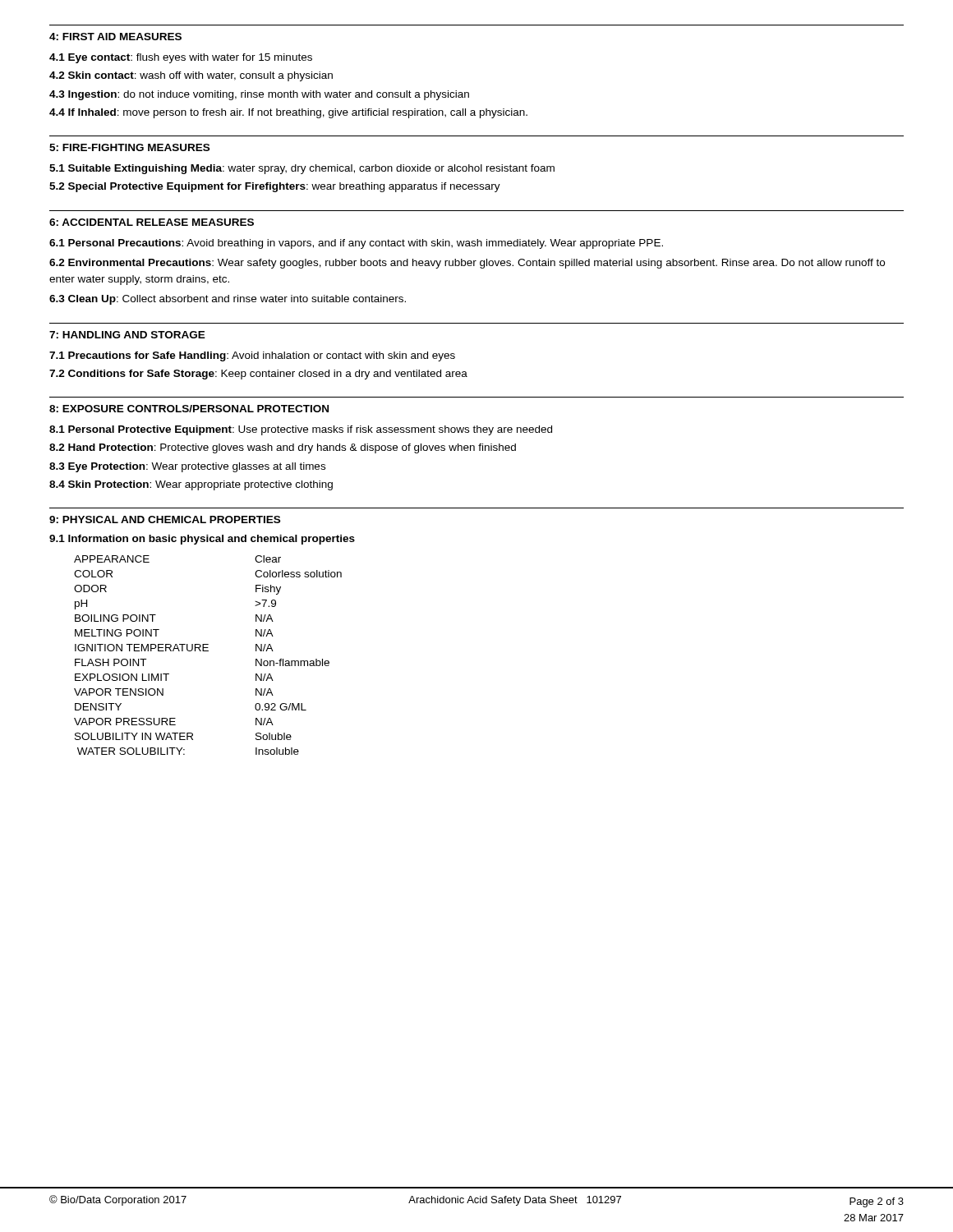Point to the passage starting "4.3 Ingestion: do not induce"
The image size is (953, 1232).
point(260,94)
